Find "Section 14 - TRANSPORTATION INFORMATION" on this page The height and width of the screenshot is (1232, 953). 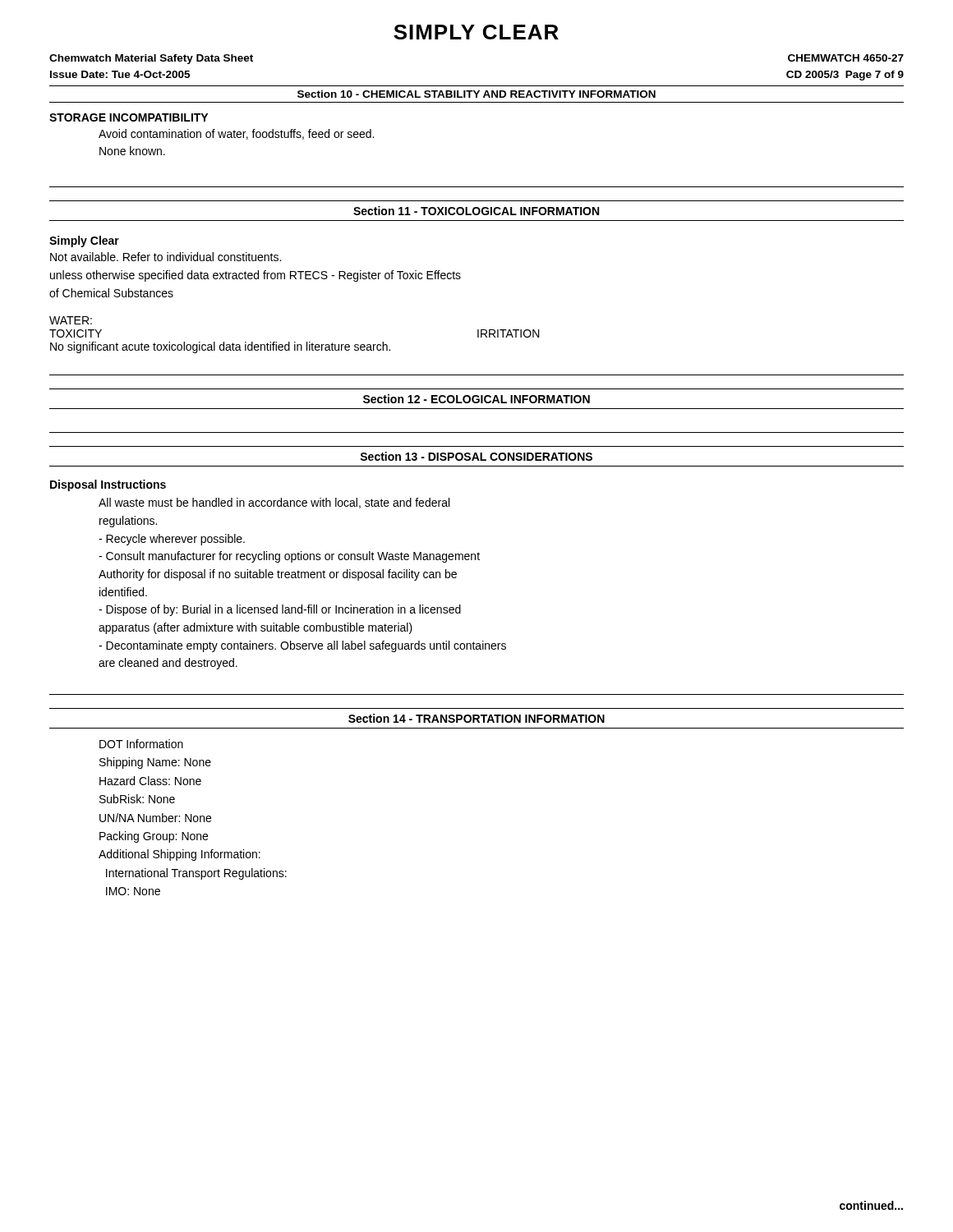click(476, 718)
